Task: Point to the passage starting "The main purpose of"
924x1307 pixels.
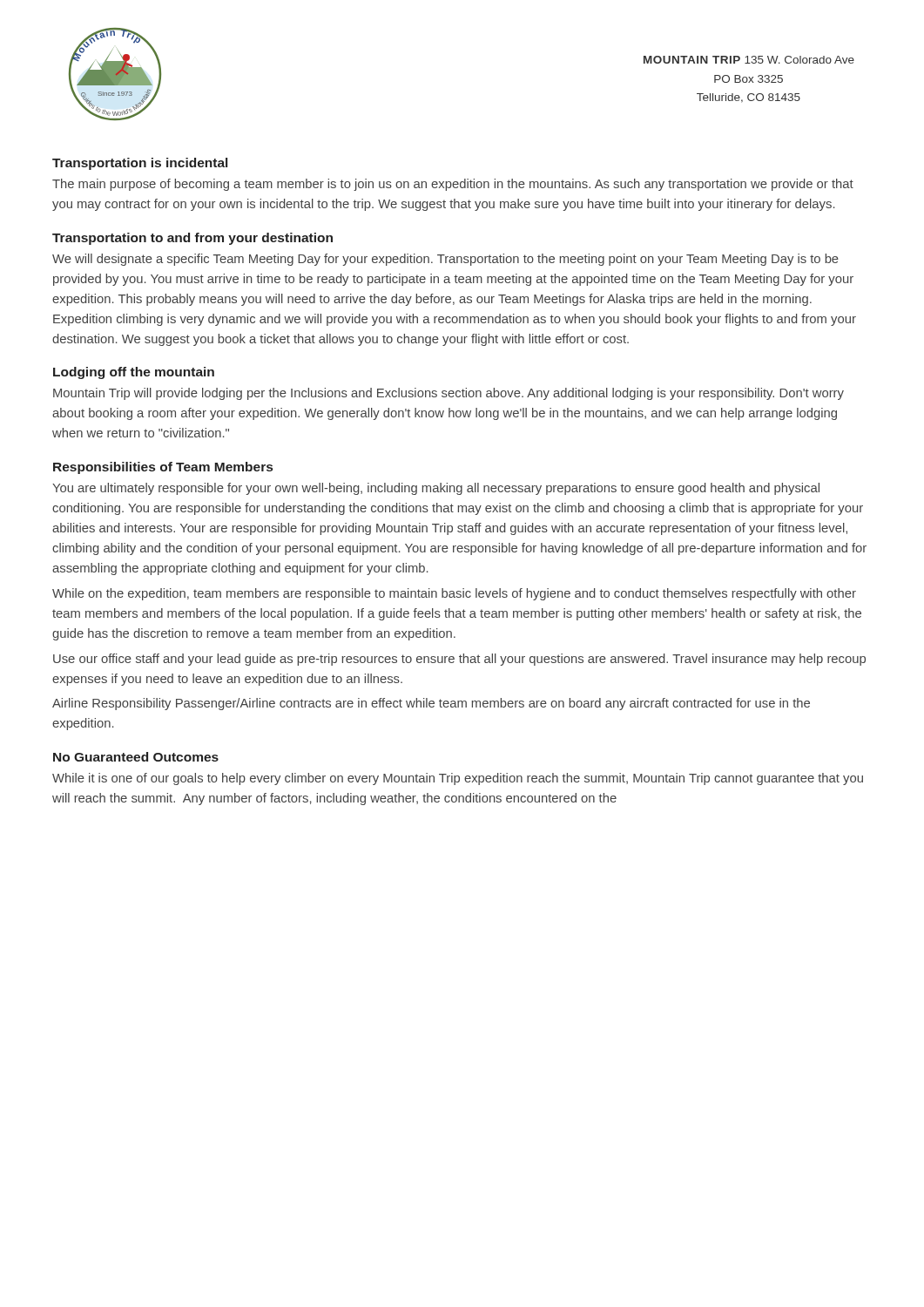Action: coord(453,194)
